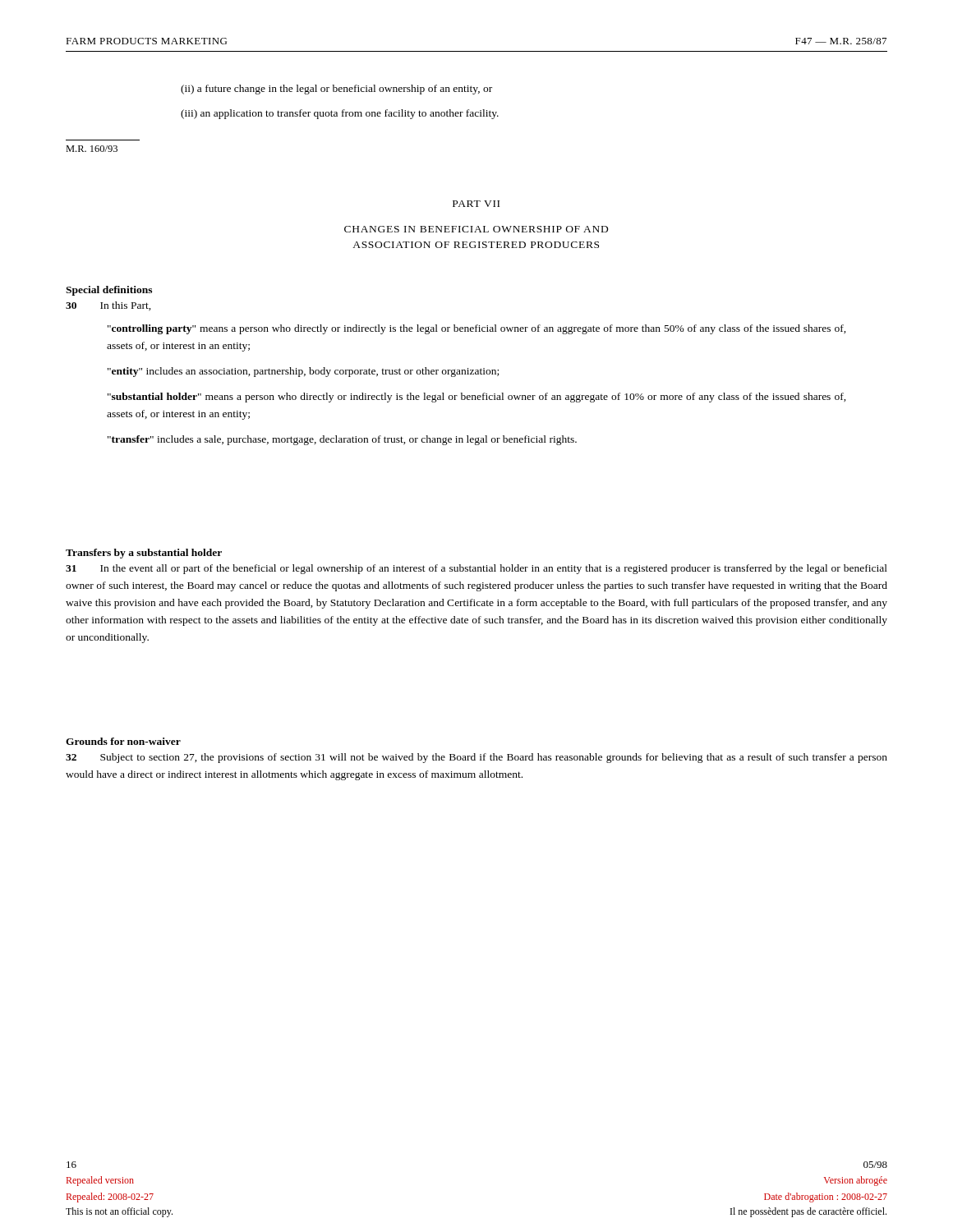Point to "M.R. 160/93"
The width and height of the screenshot is (953, 1232).
(x=92, y=149)
